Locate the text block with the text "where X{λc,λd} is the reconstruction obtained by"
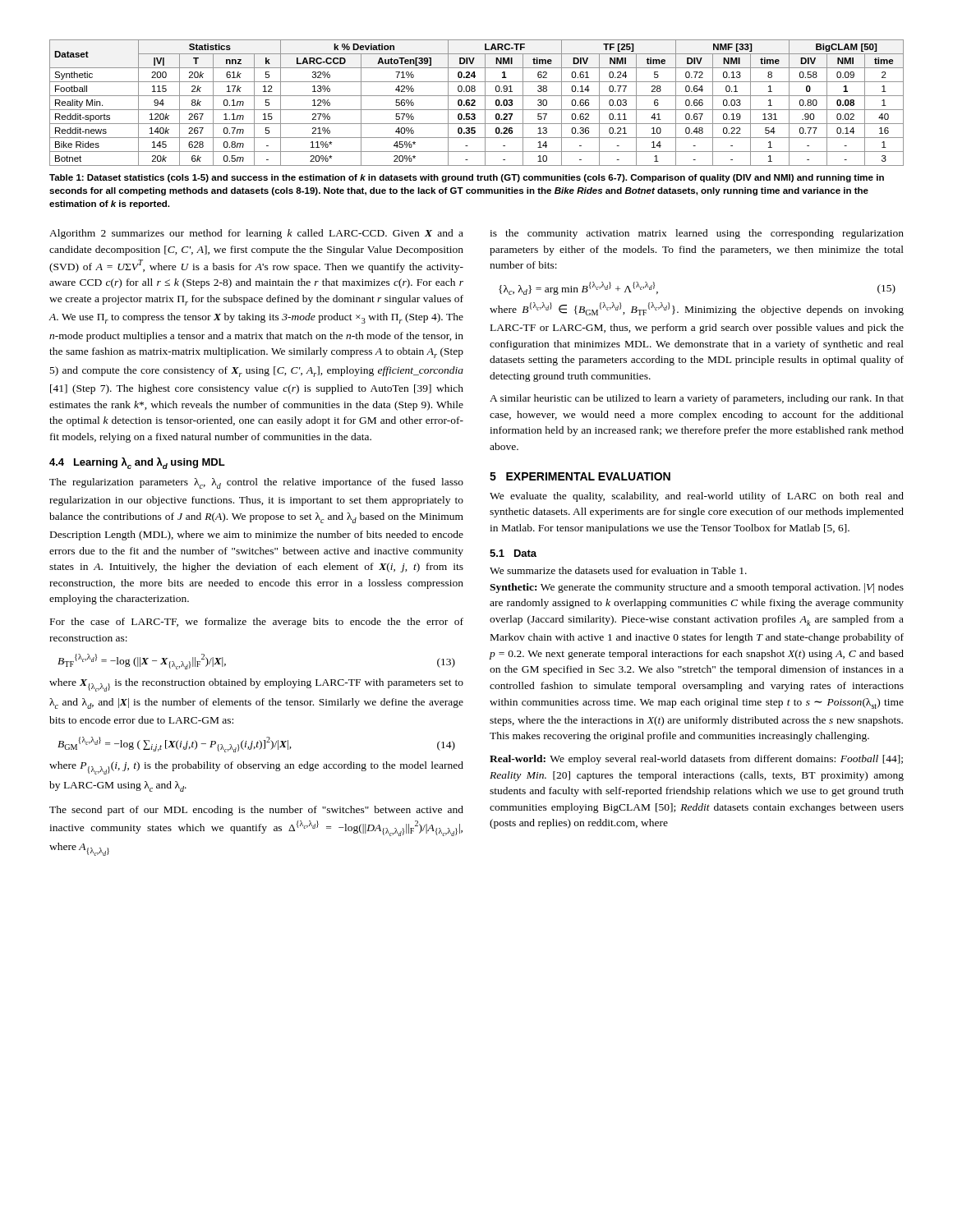 (x=256, y=702)
